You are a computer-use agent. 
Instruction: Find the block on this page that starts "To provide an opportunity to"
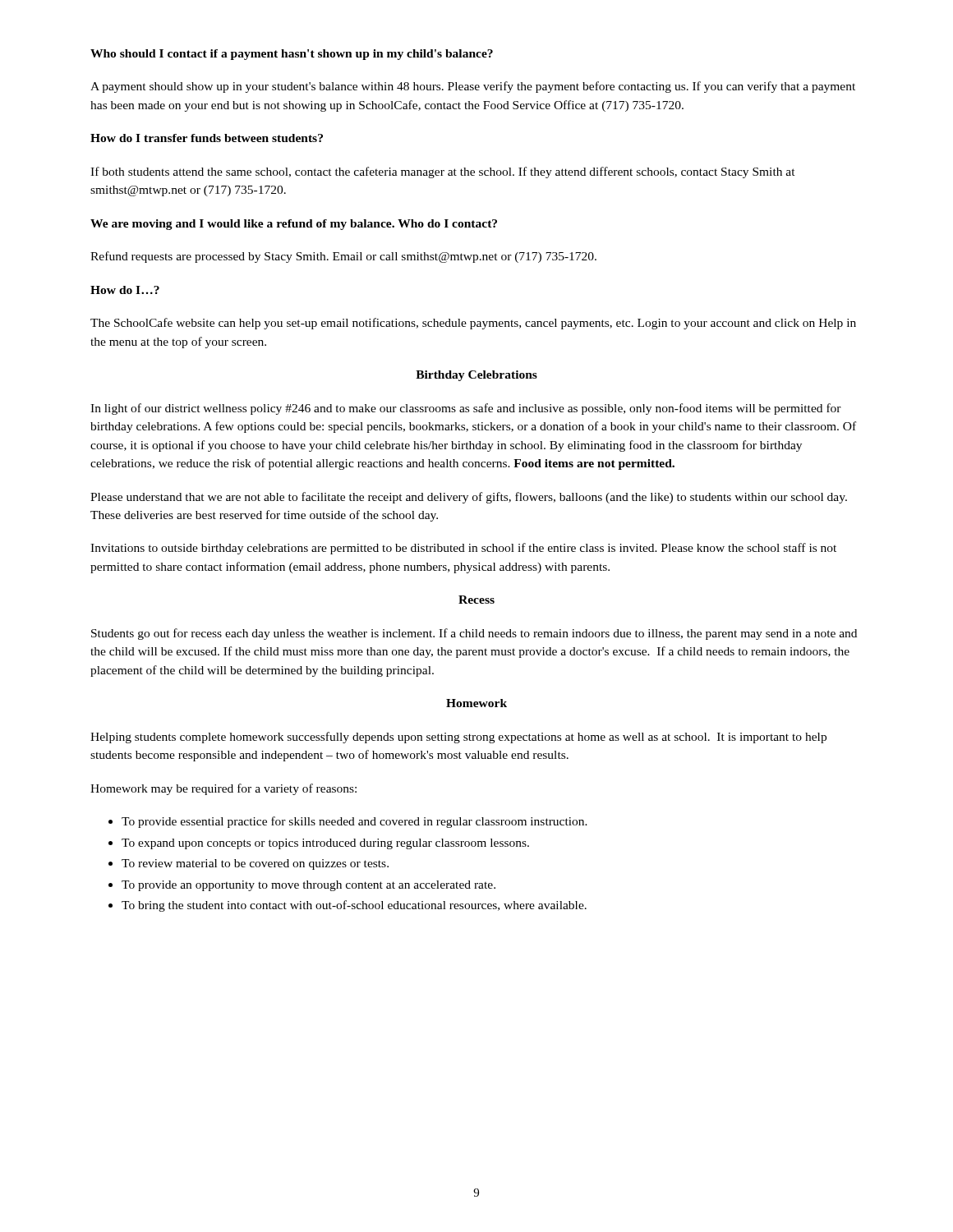(x=309, y=884)
